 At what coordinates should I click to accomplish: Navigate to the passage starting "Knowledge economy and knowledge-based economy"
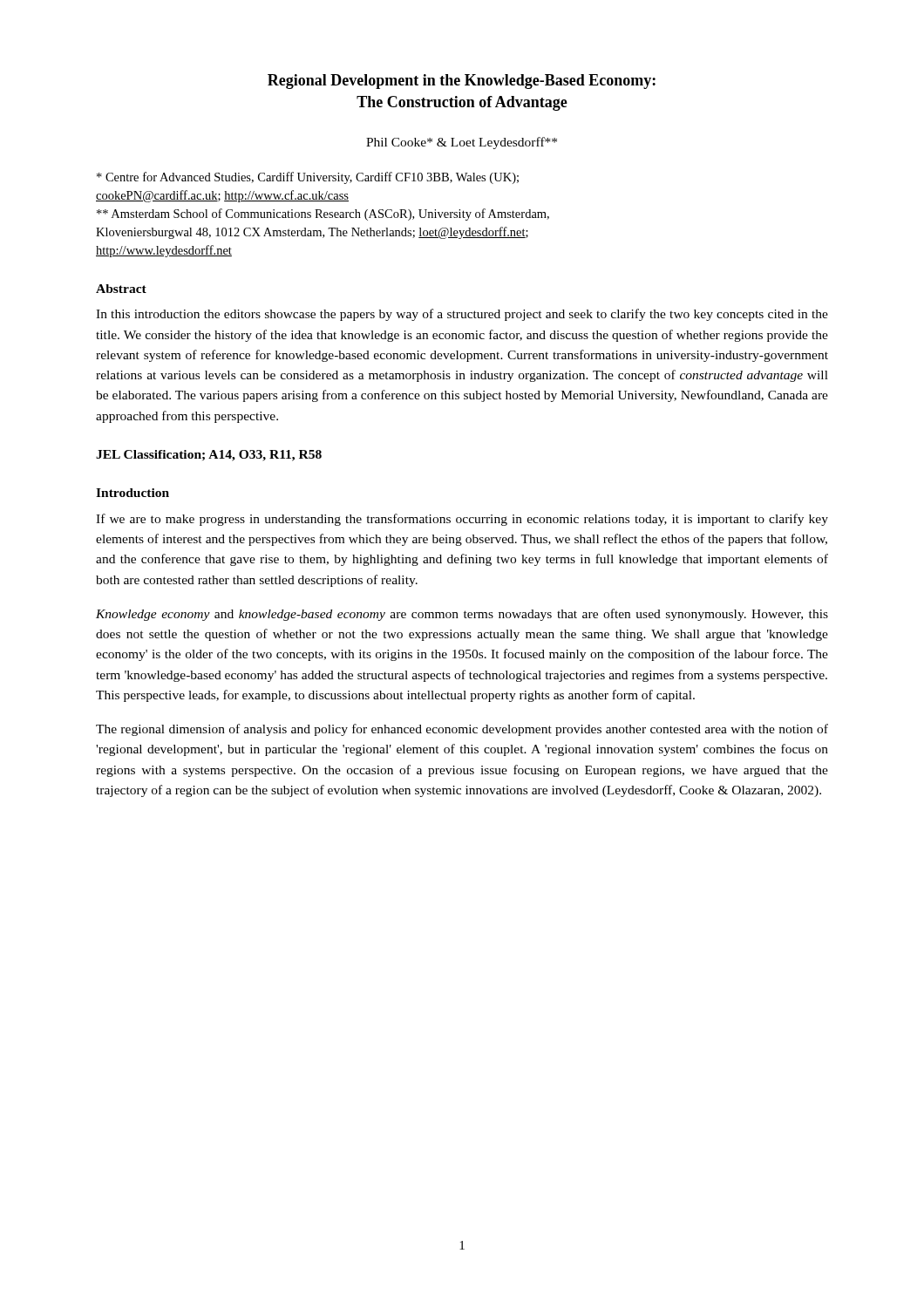pyautogui.click(x=462, y=654)
